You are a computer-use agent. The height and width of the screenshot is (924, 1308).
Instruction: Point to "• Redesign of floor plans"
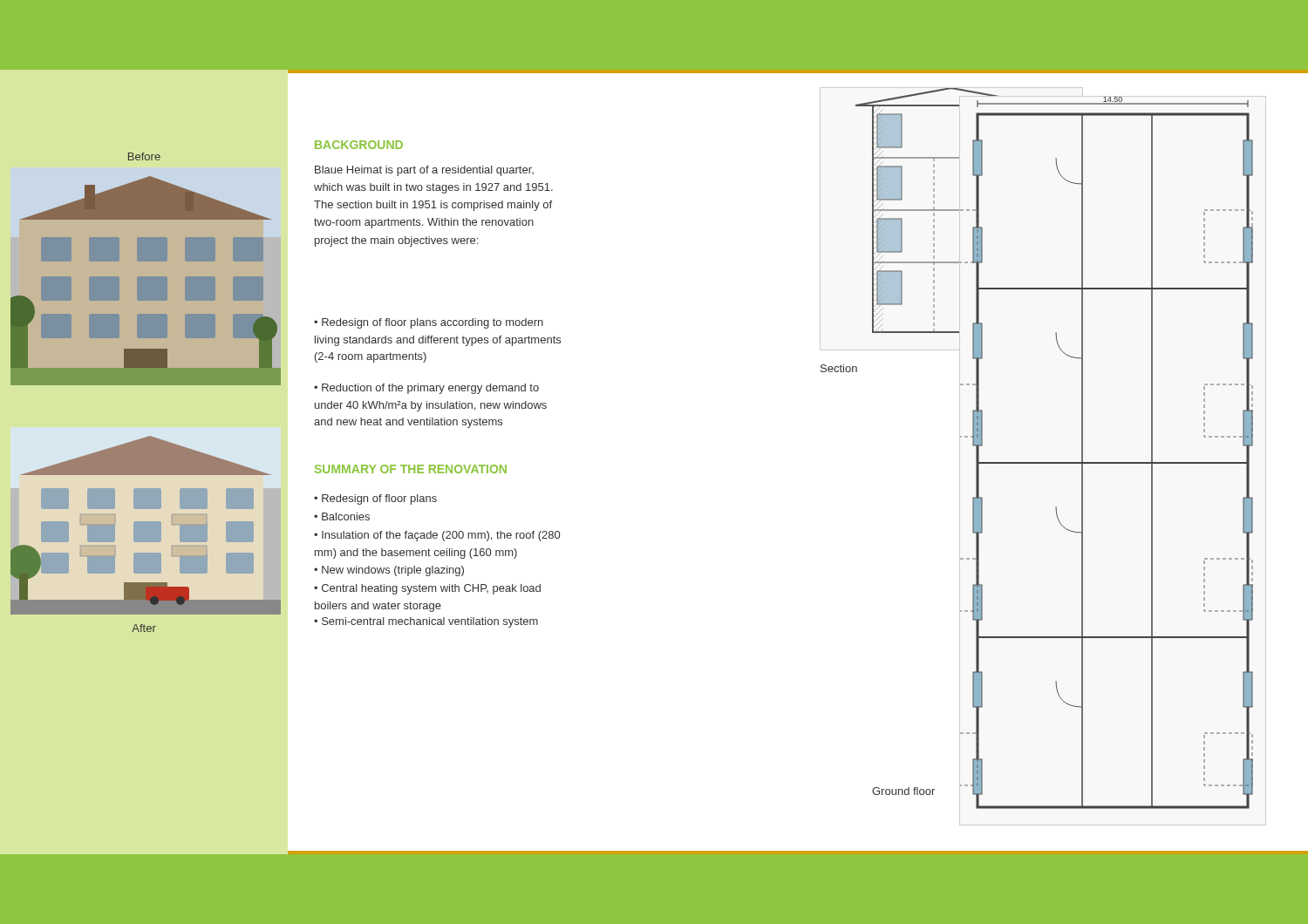click(375, 498)
